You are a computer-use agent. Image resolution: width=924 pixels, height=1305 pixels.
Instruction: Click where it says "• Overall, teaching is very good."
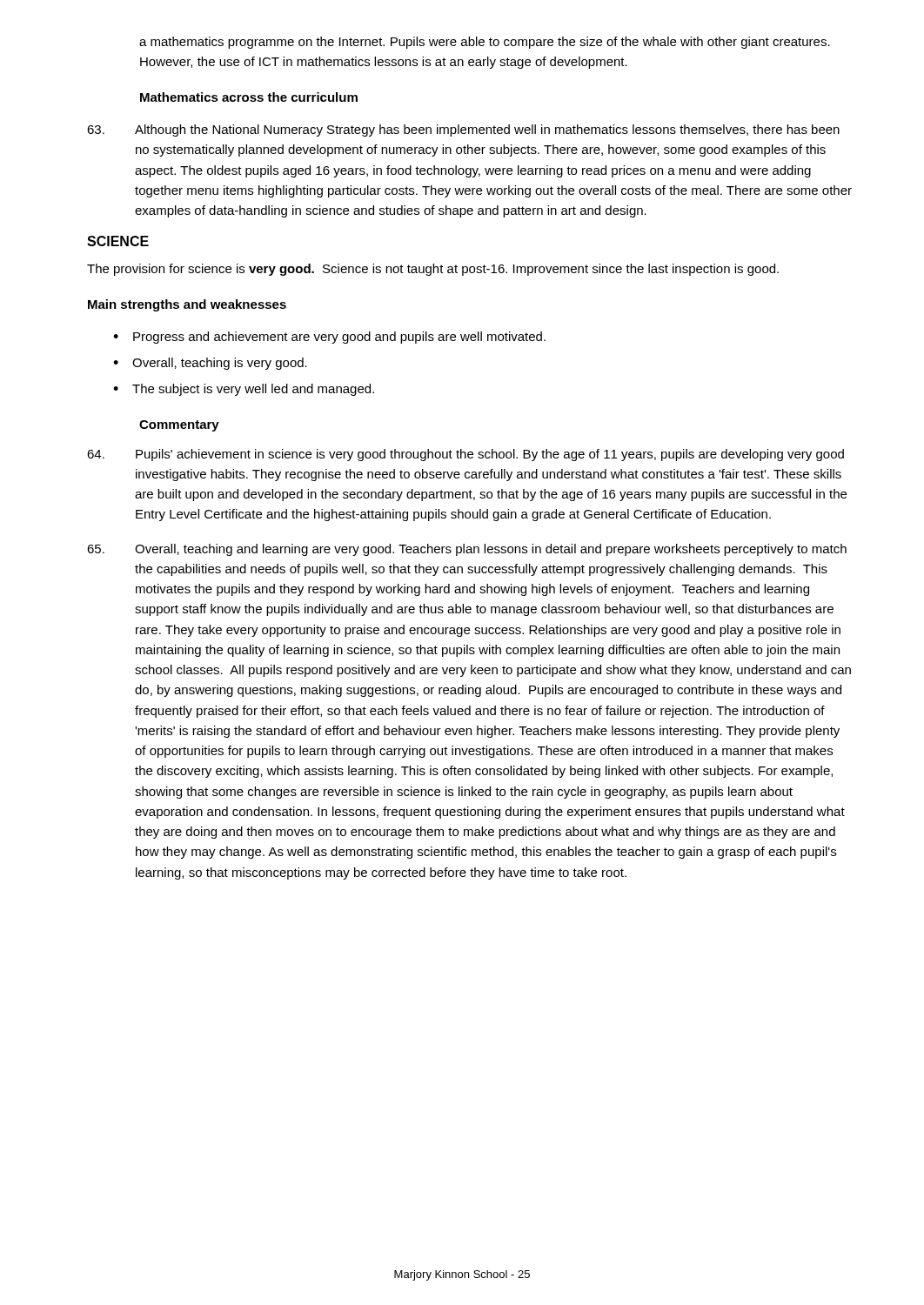pos(210,364)
